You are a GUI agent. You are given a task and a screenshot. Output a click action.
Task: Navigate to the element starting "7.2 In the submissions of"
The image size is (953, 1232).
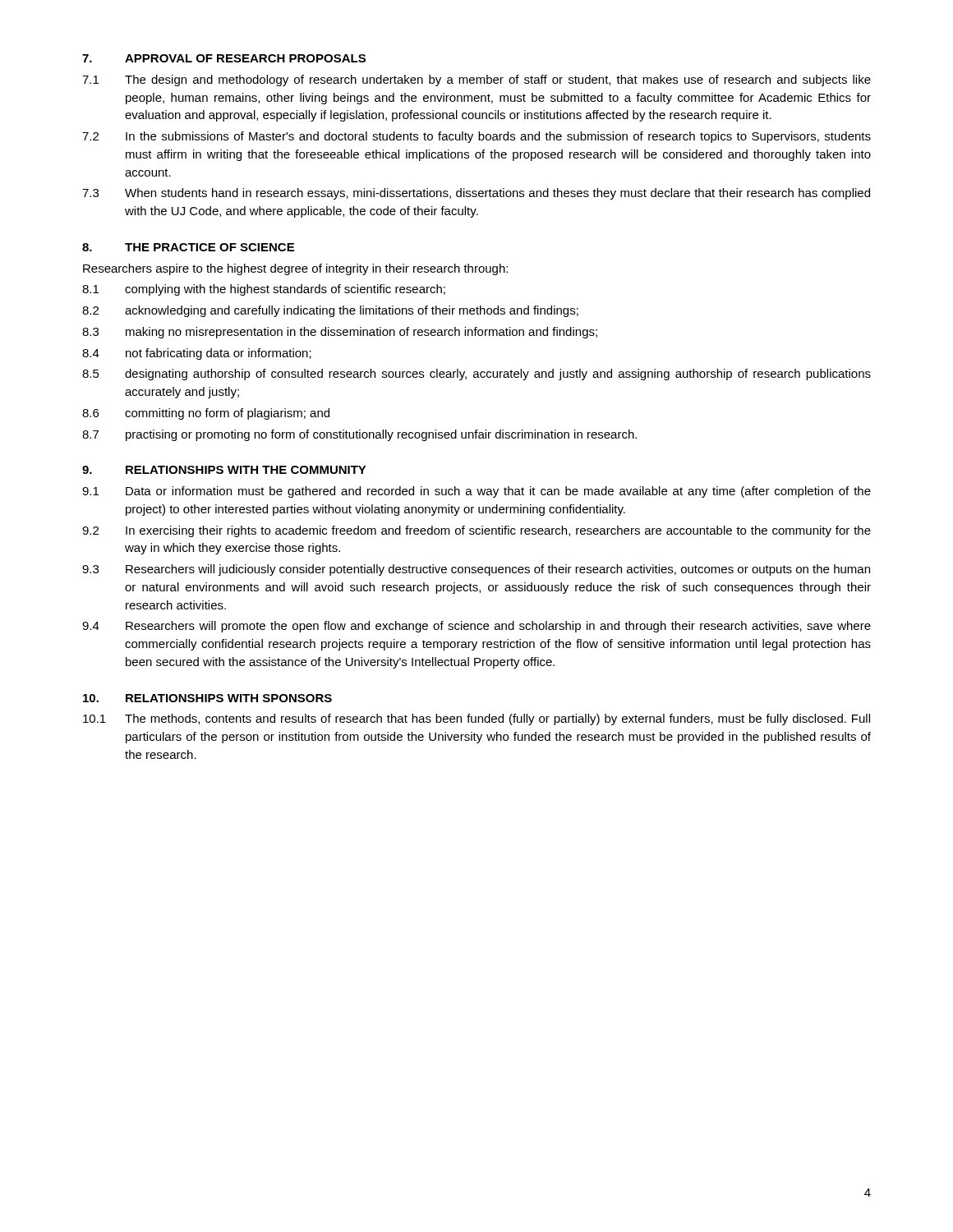pyautogui.click(x=476, y=154)
